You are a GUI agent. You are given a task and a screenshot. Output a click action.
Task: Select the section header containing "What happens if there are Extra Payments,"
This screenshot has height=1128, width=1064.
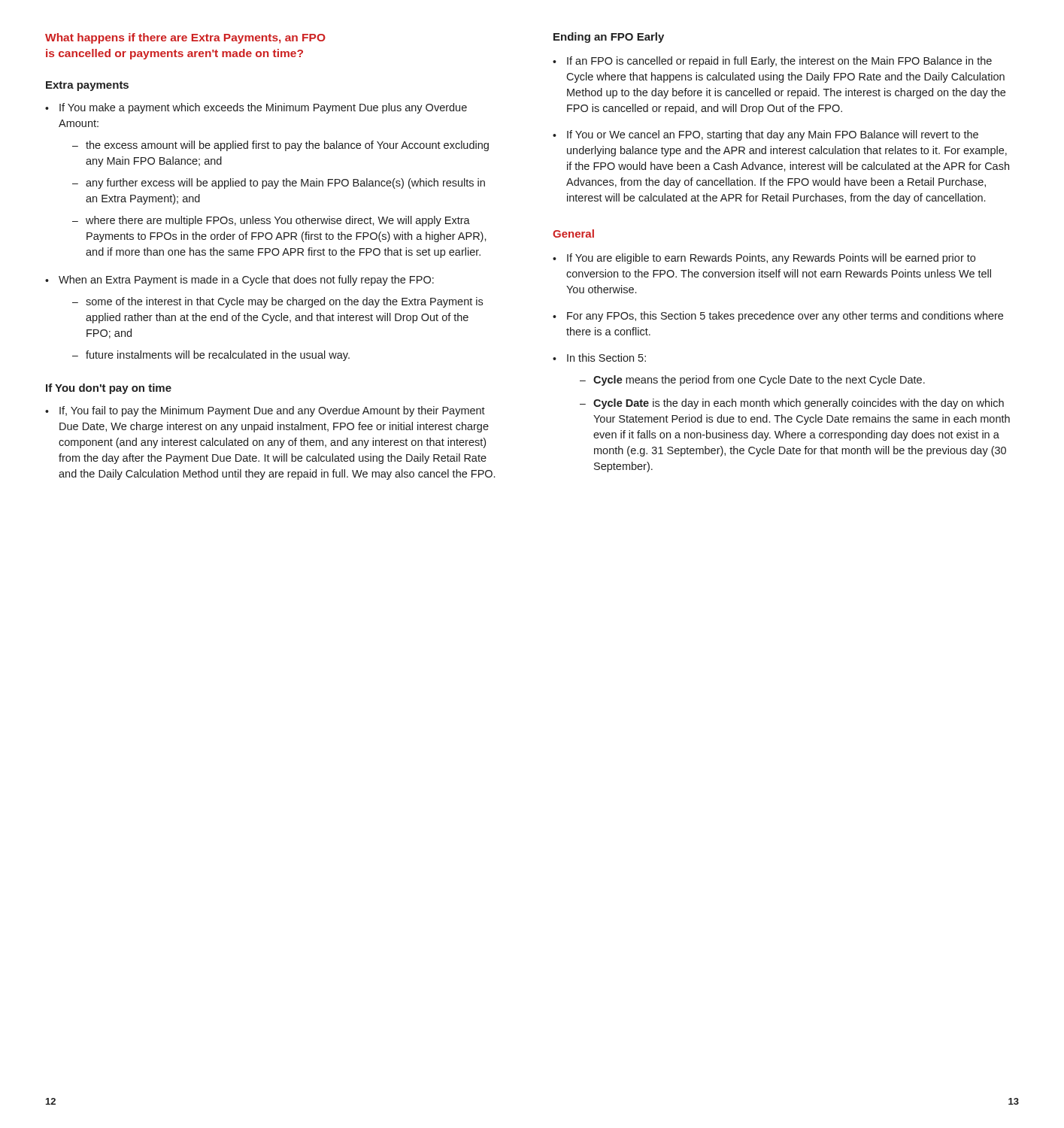(185, 45)
